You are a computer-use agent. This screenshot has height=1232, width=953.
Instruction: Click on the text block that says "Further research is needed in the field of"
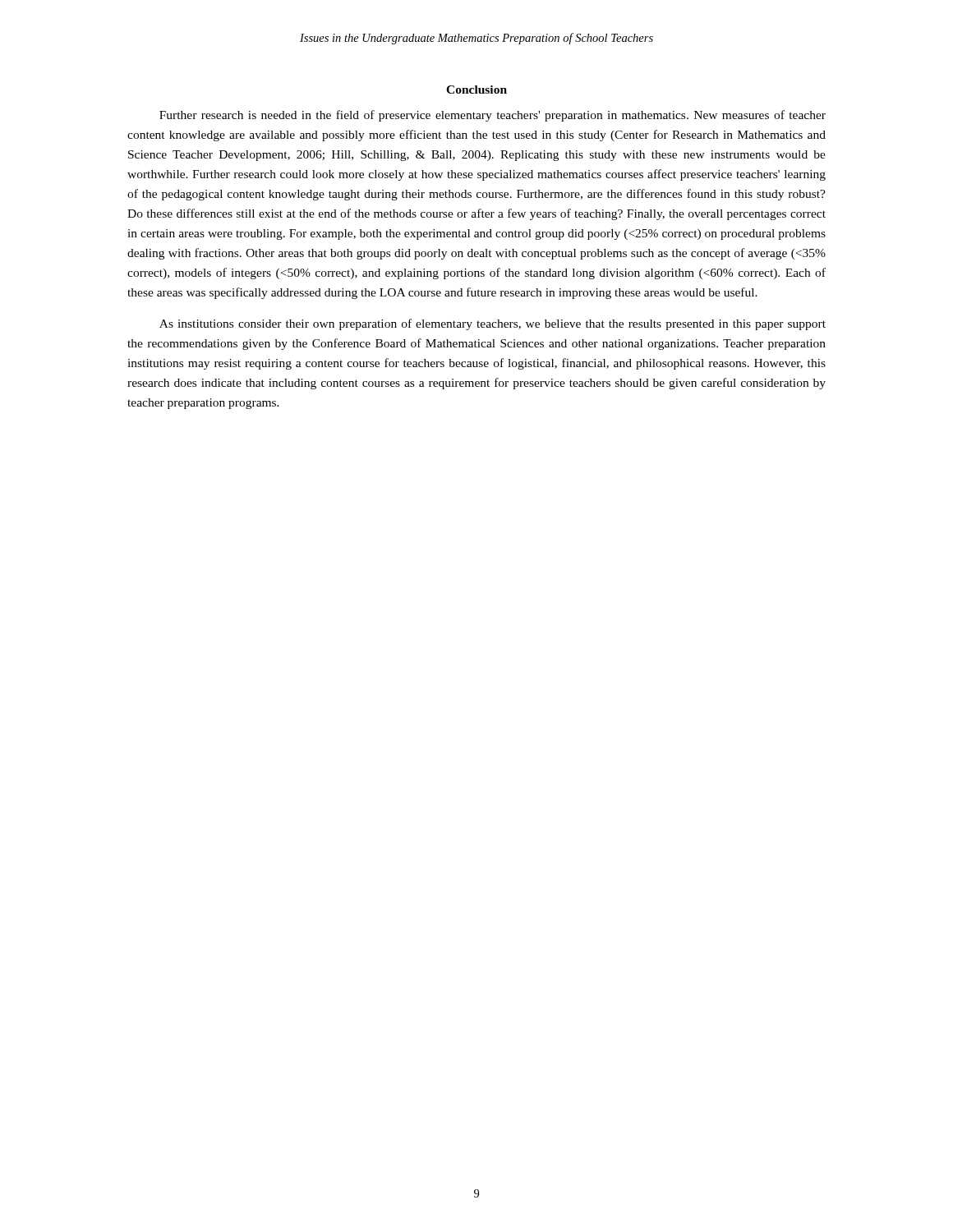(476, 204)
